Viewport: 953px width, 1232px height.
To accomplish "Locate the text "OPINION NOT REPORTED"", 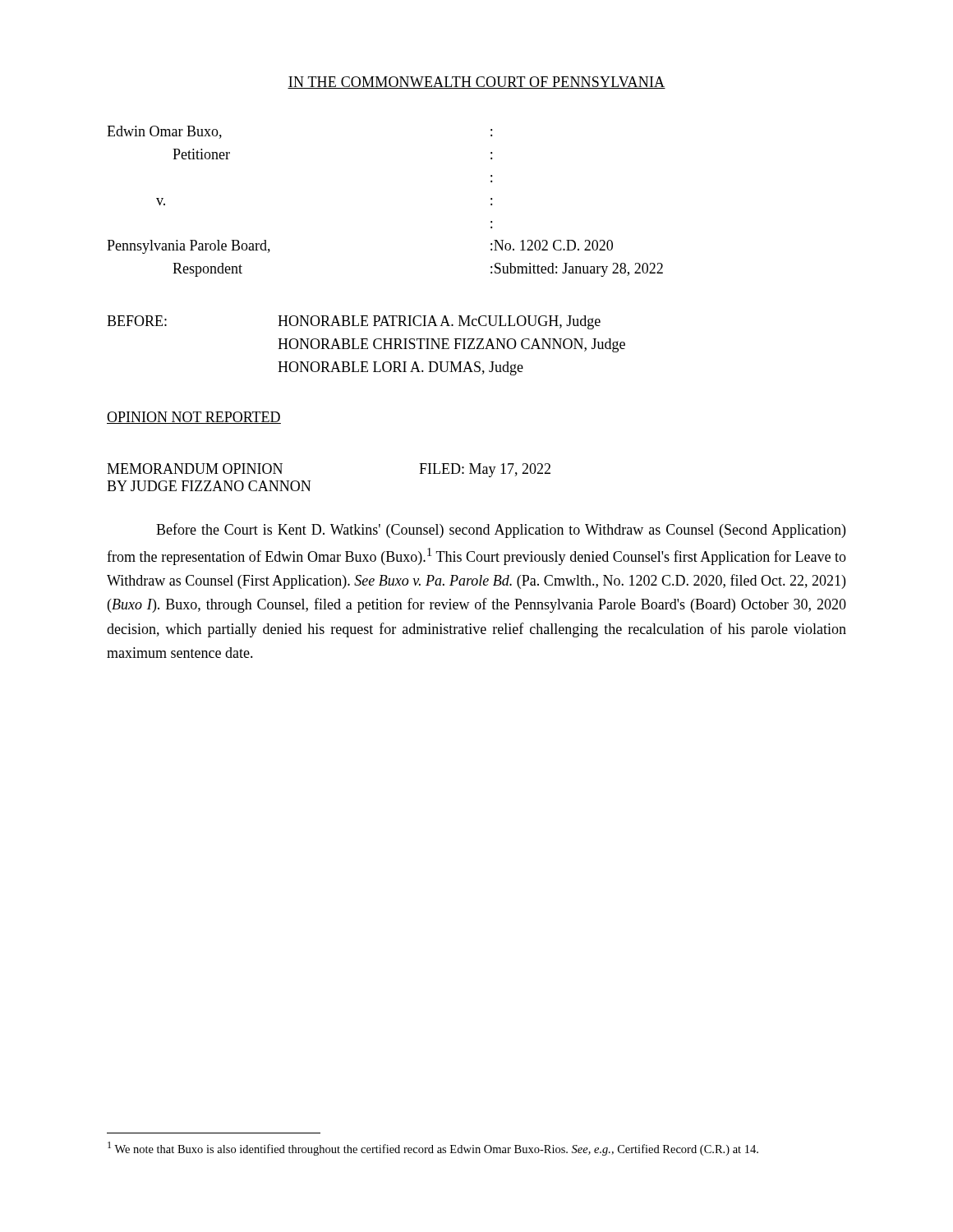I will pyautogui.click(x=194, y=418).
